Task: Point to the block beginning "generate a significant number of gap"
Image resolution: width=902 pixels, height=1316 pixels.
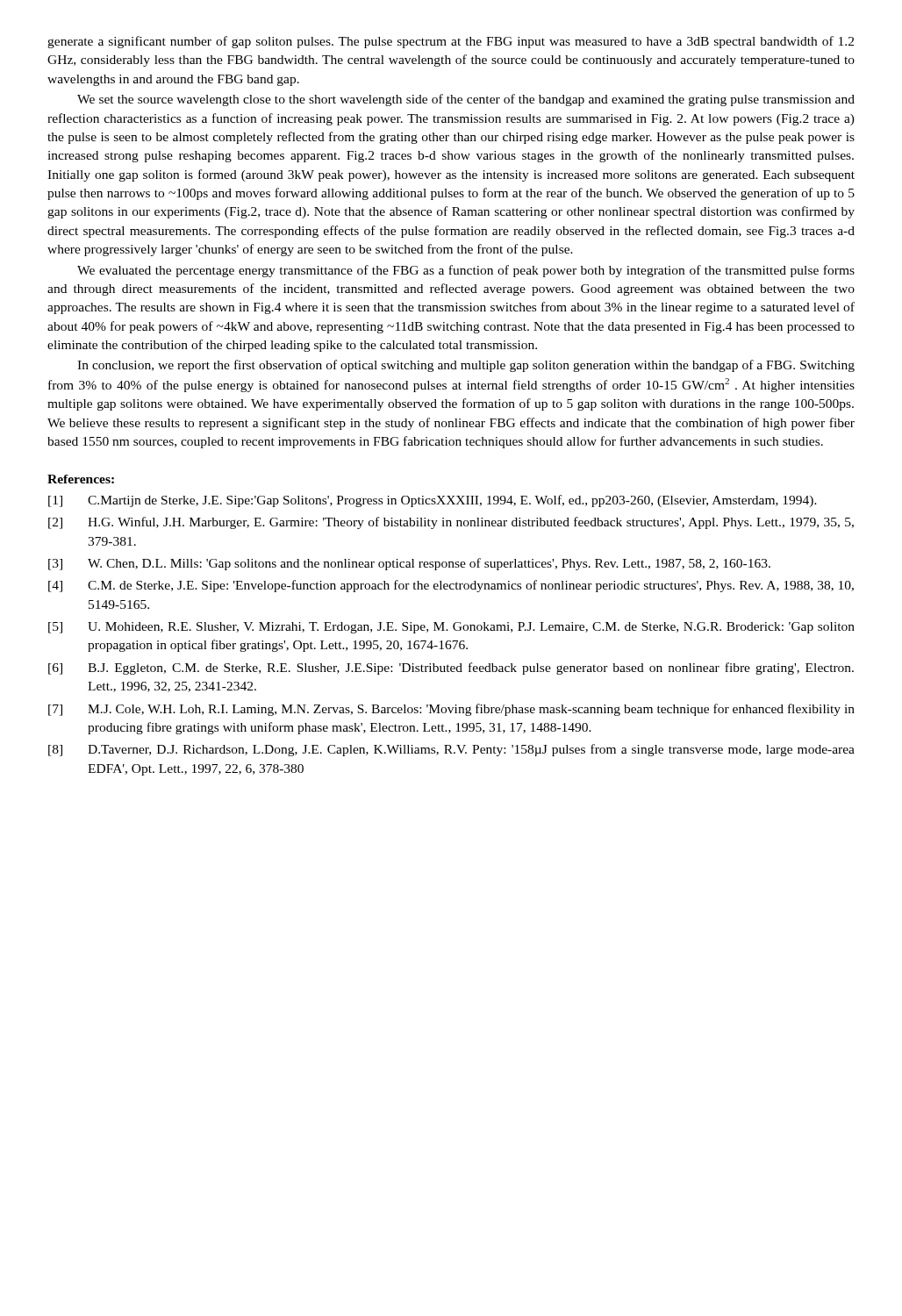Action: [x=451, y=60]
